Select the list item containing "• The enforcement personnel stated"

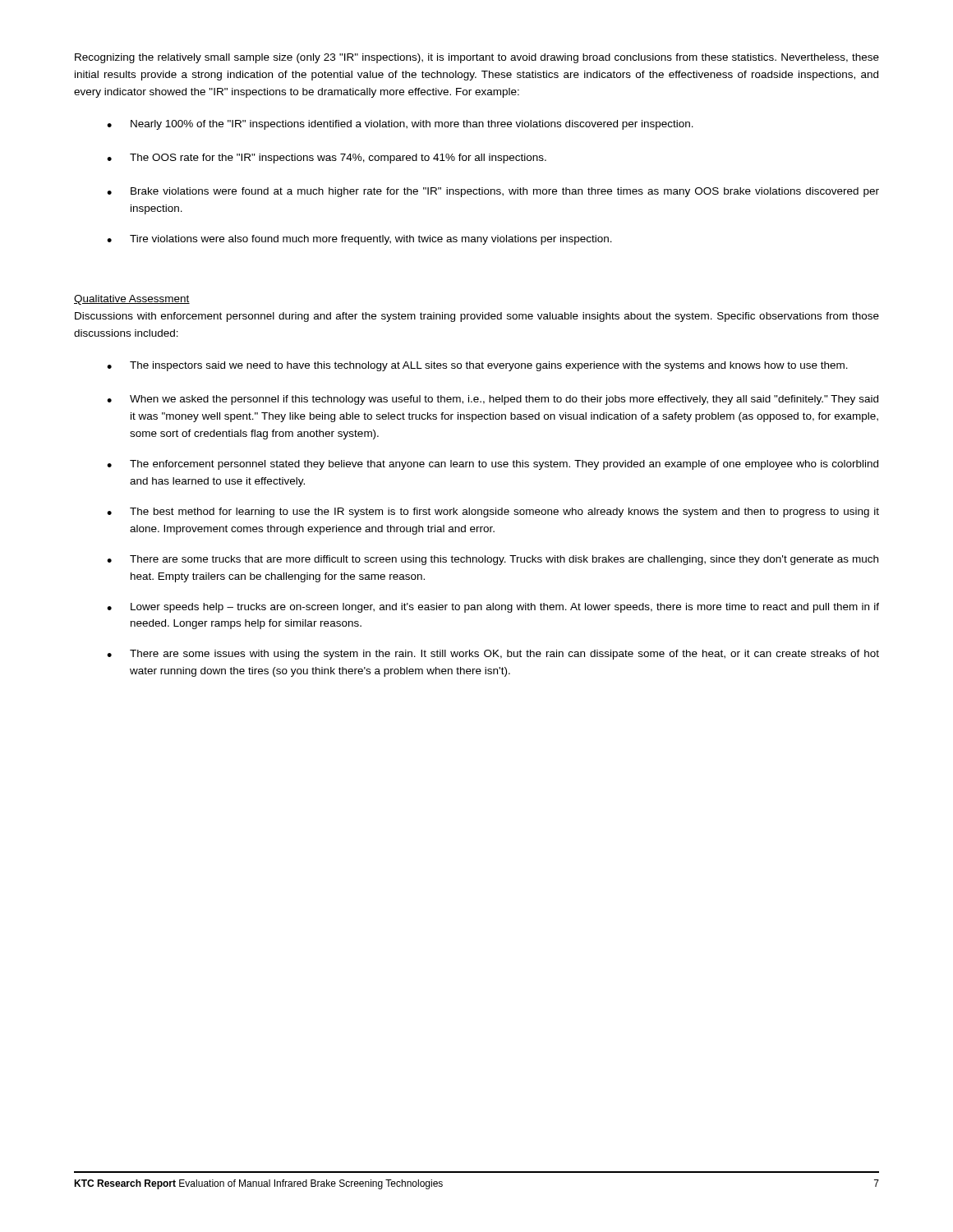(x=493, y=473)
